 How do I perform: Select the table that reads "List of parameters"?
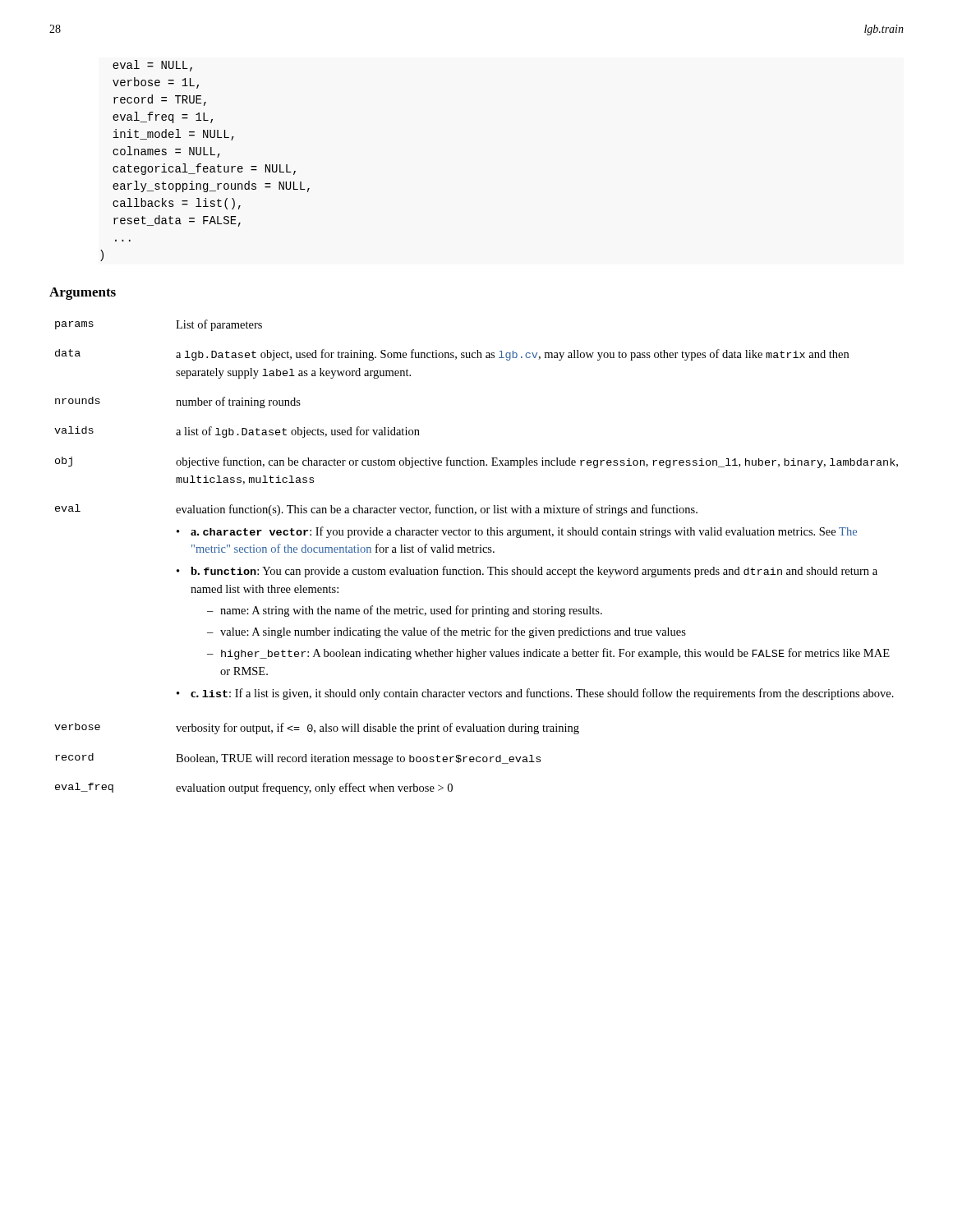coord(476,559)
